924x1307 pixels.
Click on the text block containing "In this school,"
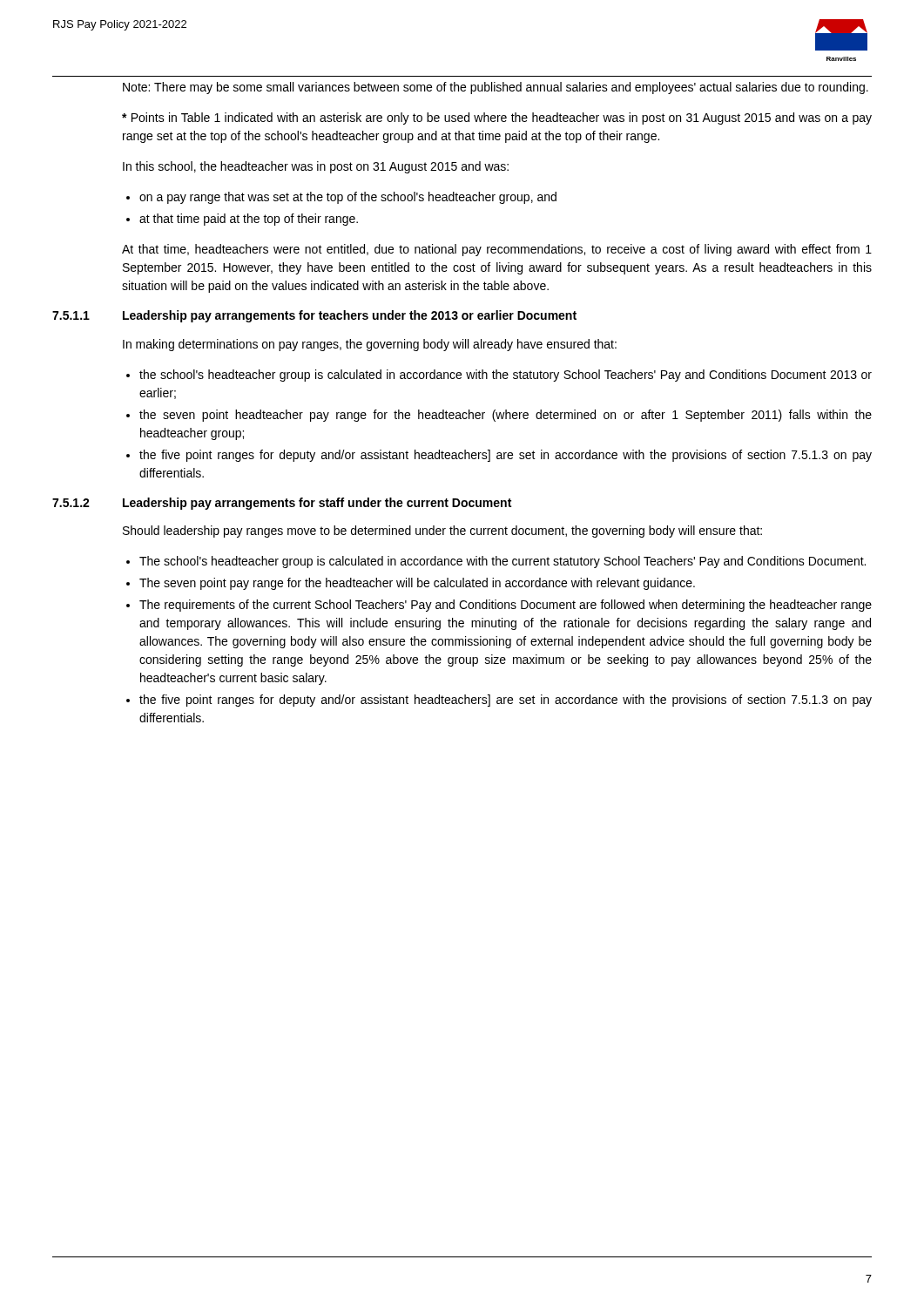[316, 166]
